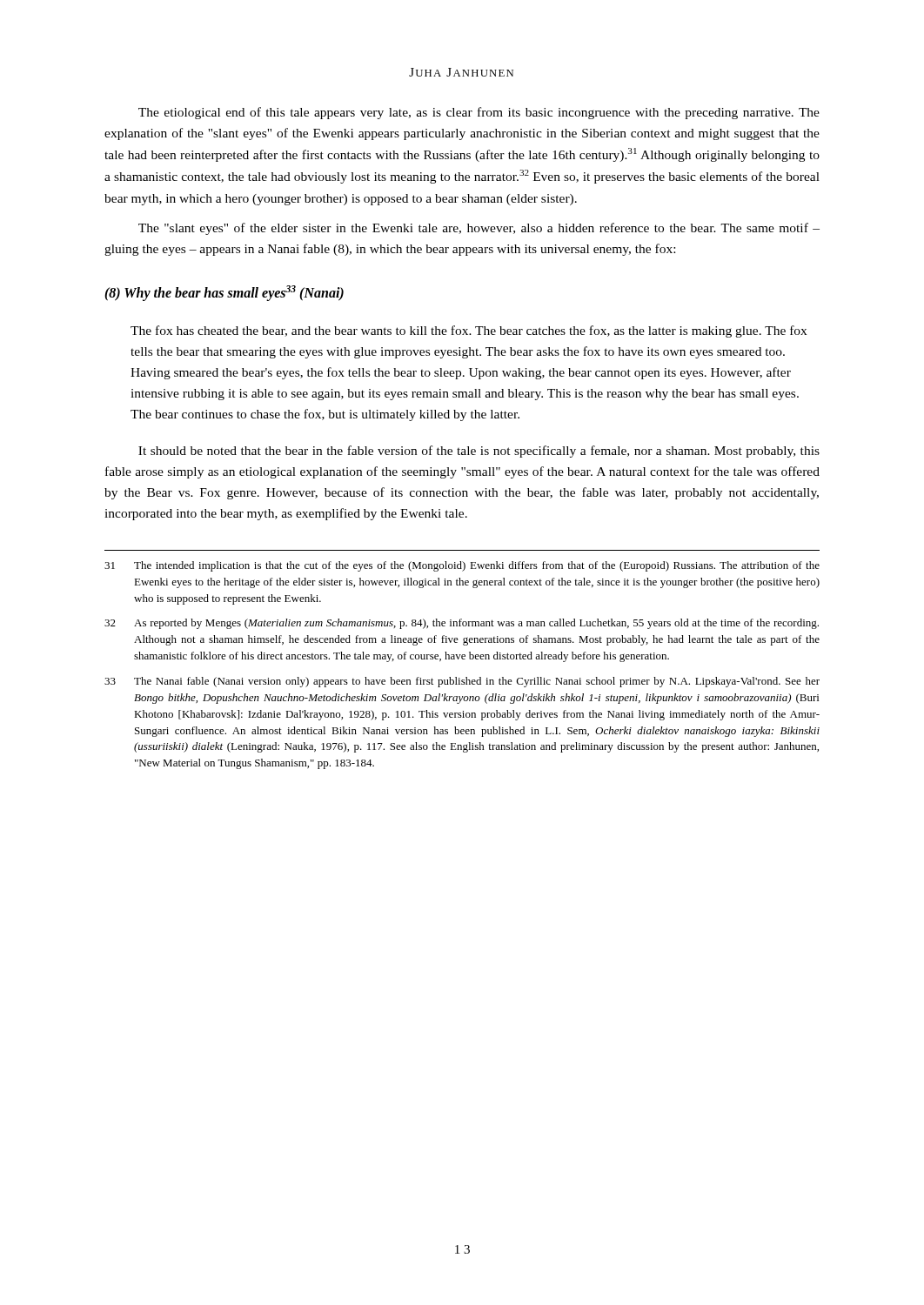The height and width of the screenshot is (1305, 924).
Task: Find the block on this page that starts "The "slant eyes""
Action: point(462,238)
